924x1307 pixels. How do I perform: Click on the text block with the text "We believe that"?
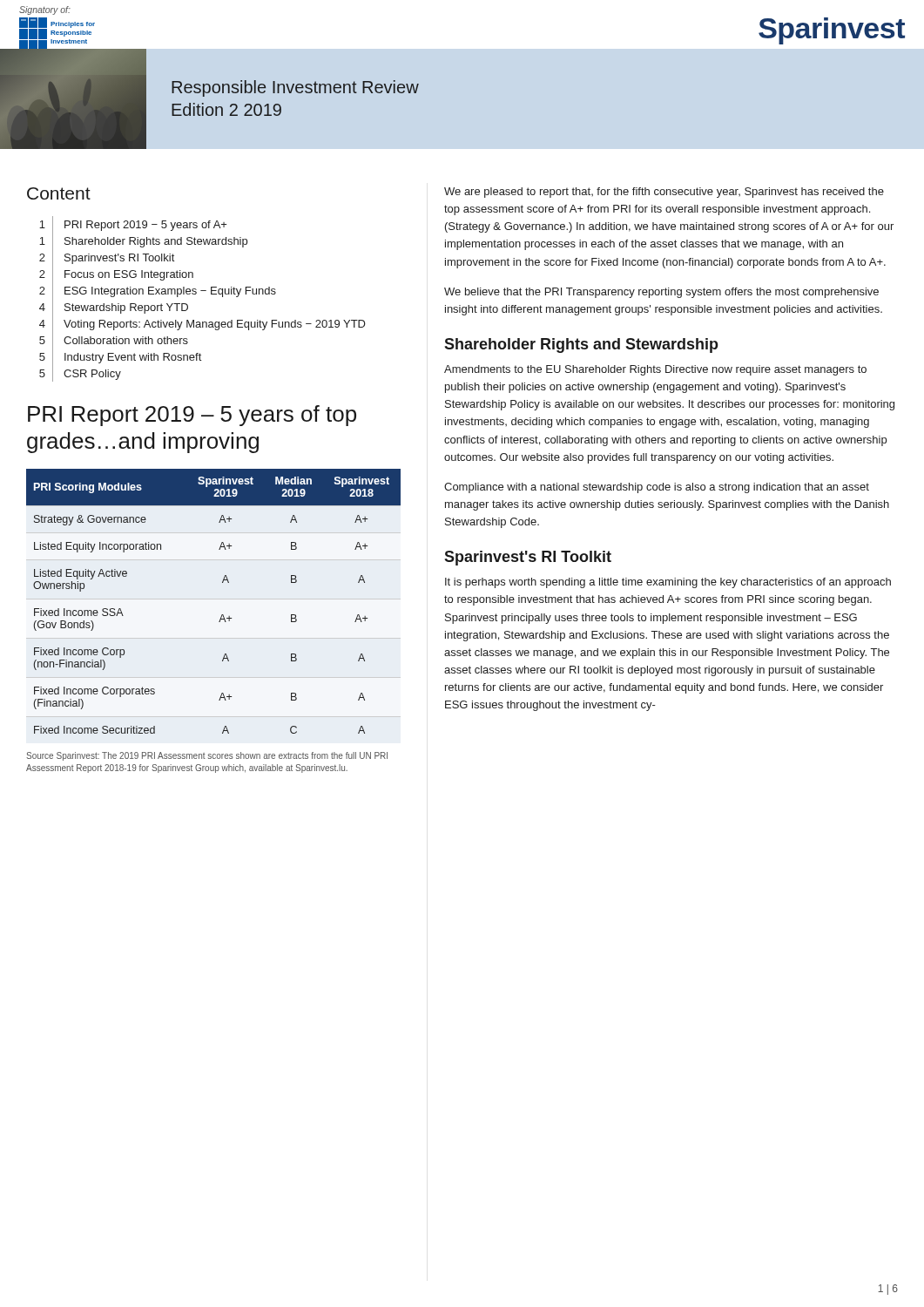pyautogui.click(x=664, y=300)
